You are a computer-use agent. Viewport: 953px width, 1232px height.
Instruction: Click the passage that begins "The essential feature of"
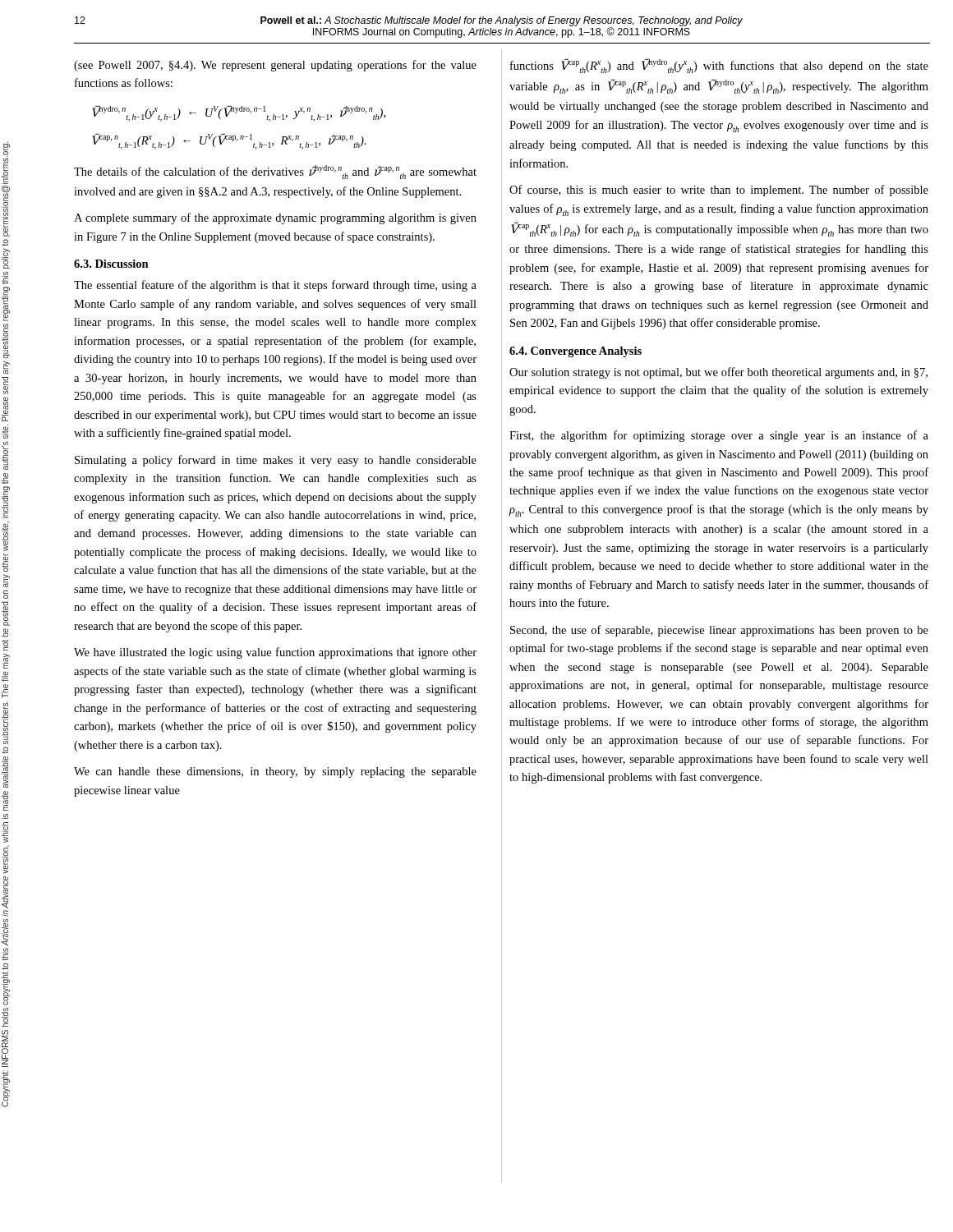coord(275,359)
